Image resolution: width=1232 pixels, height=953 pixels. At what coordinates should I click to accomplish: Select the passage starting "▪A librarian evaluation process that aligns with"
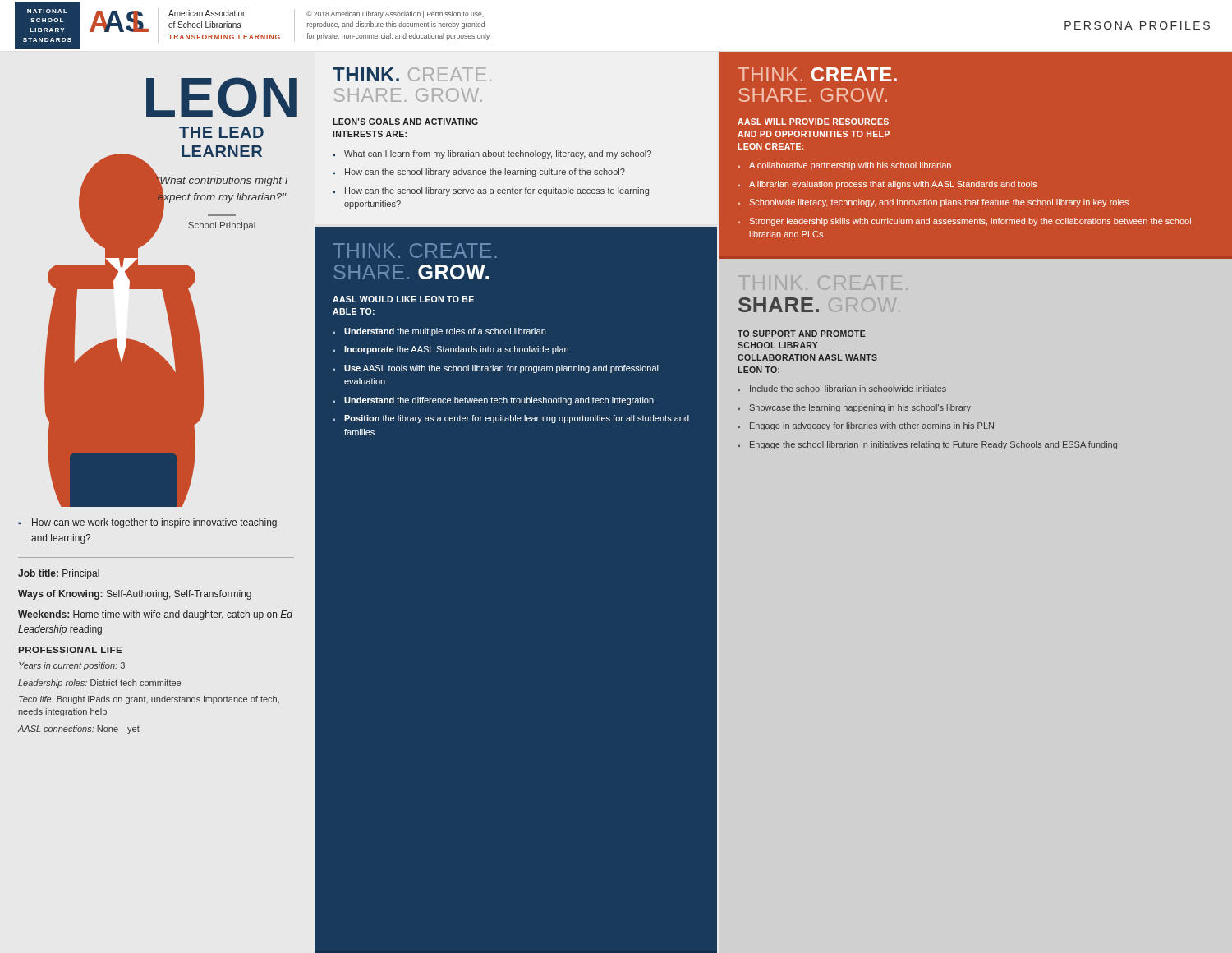tap(887, 185)
